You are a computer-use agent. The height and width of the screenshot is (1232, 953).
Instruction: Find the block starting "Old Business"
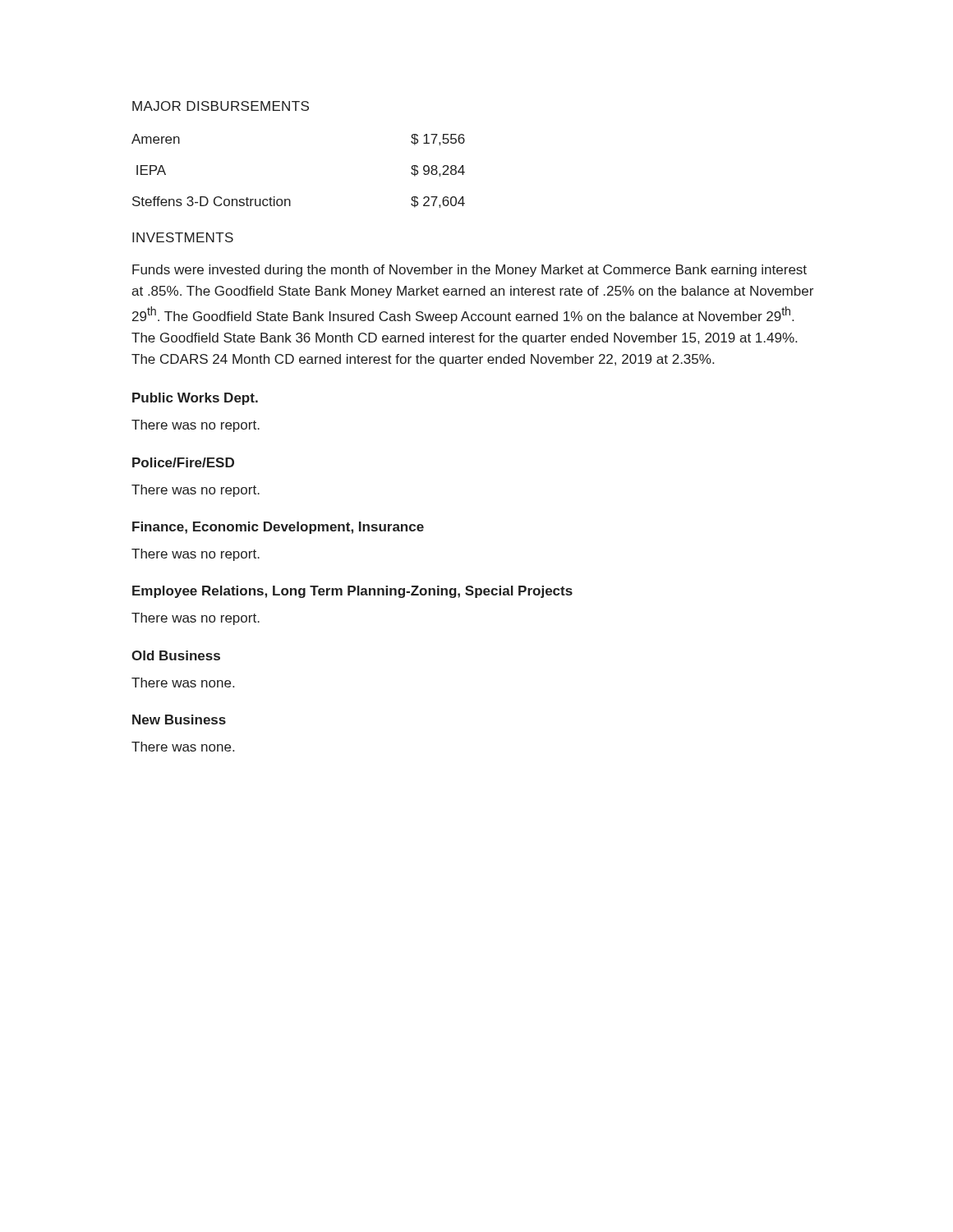(176, 656)
